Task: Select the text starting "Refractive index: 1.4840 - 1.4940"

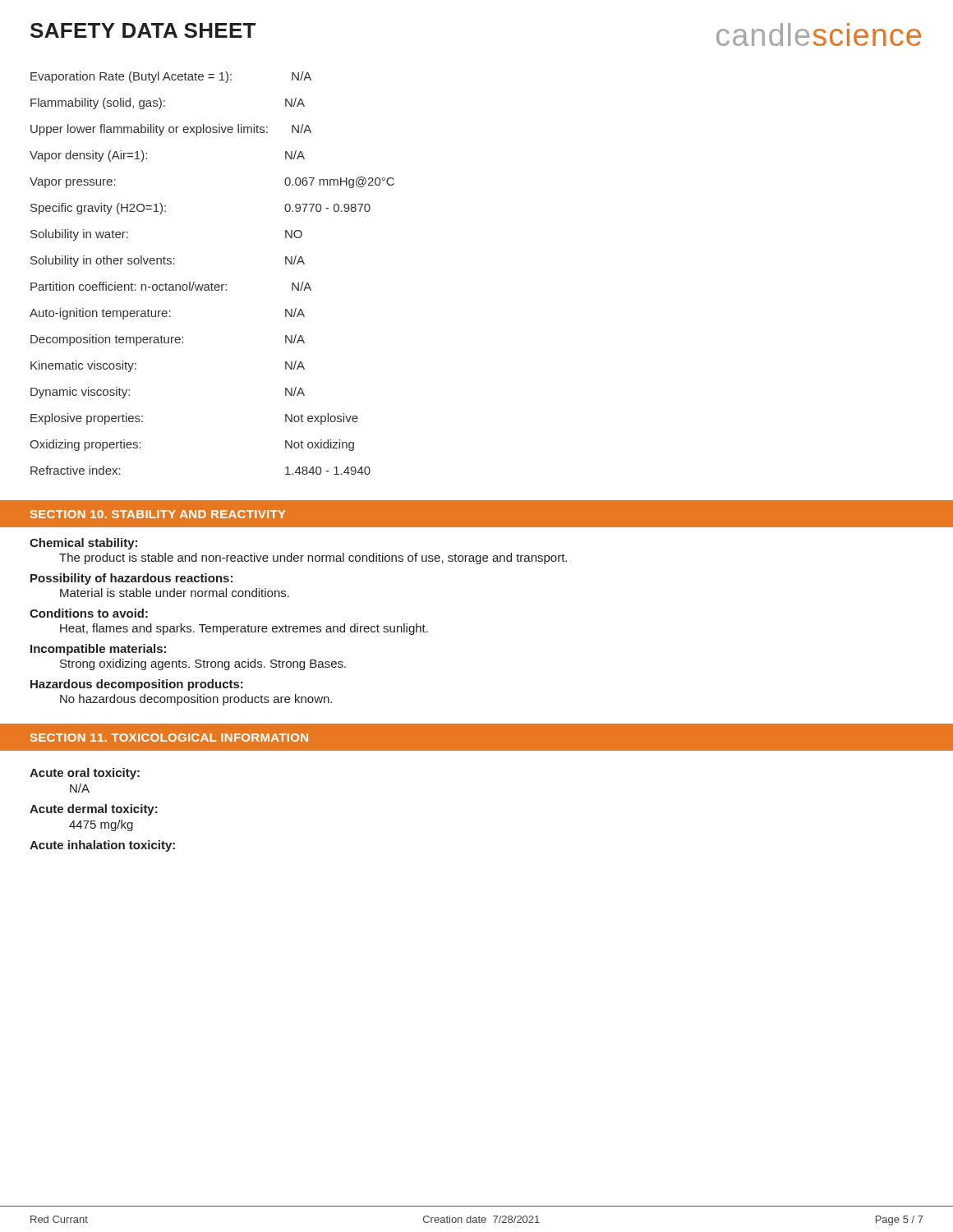Action: (x=74, y=471)
